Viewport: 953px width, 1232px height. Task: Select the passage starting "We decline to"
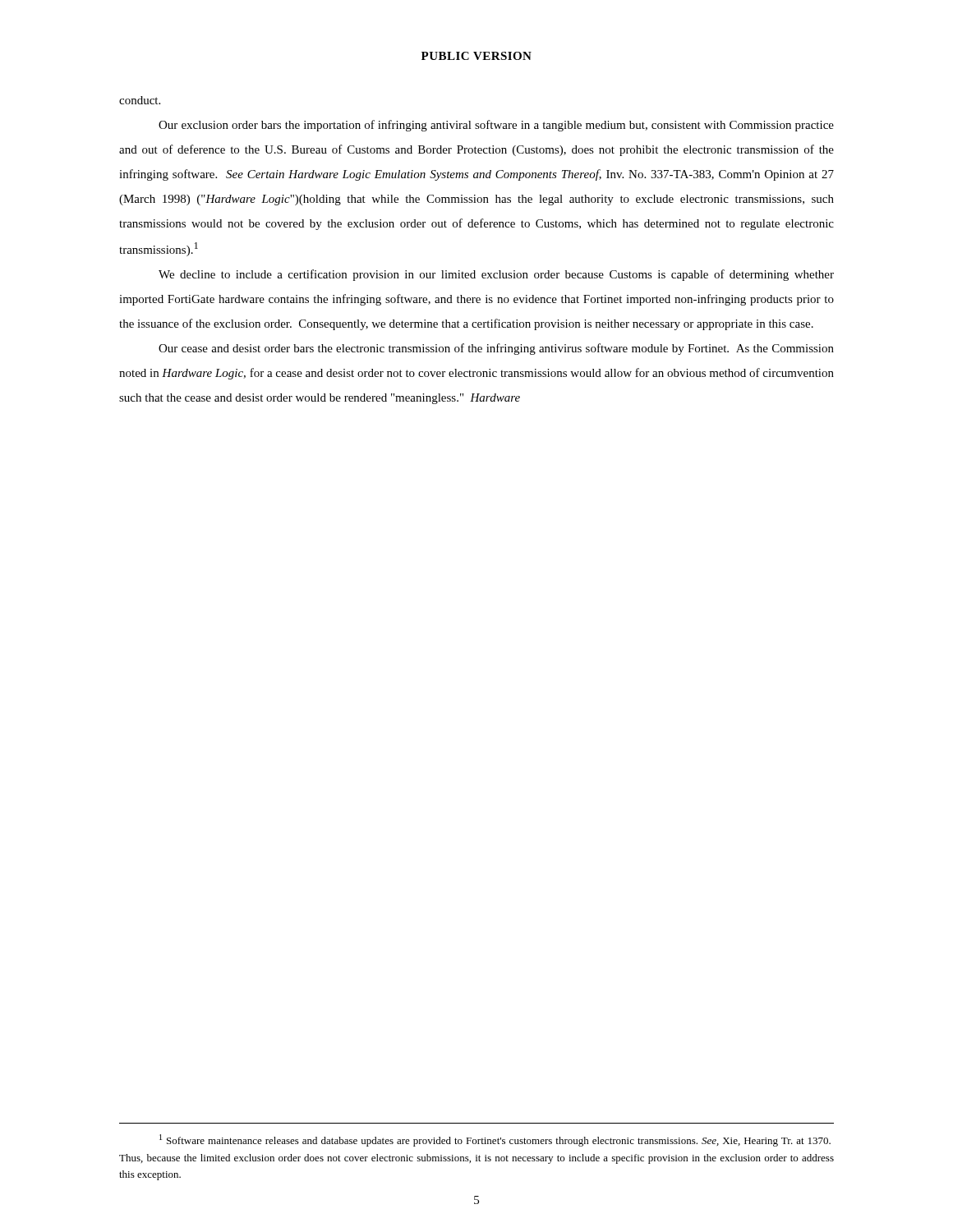476,299
